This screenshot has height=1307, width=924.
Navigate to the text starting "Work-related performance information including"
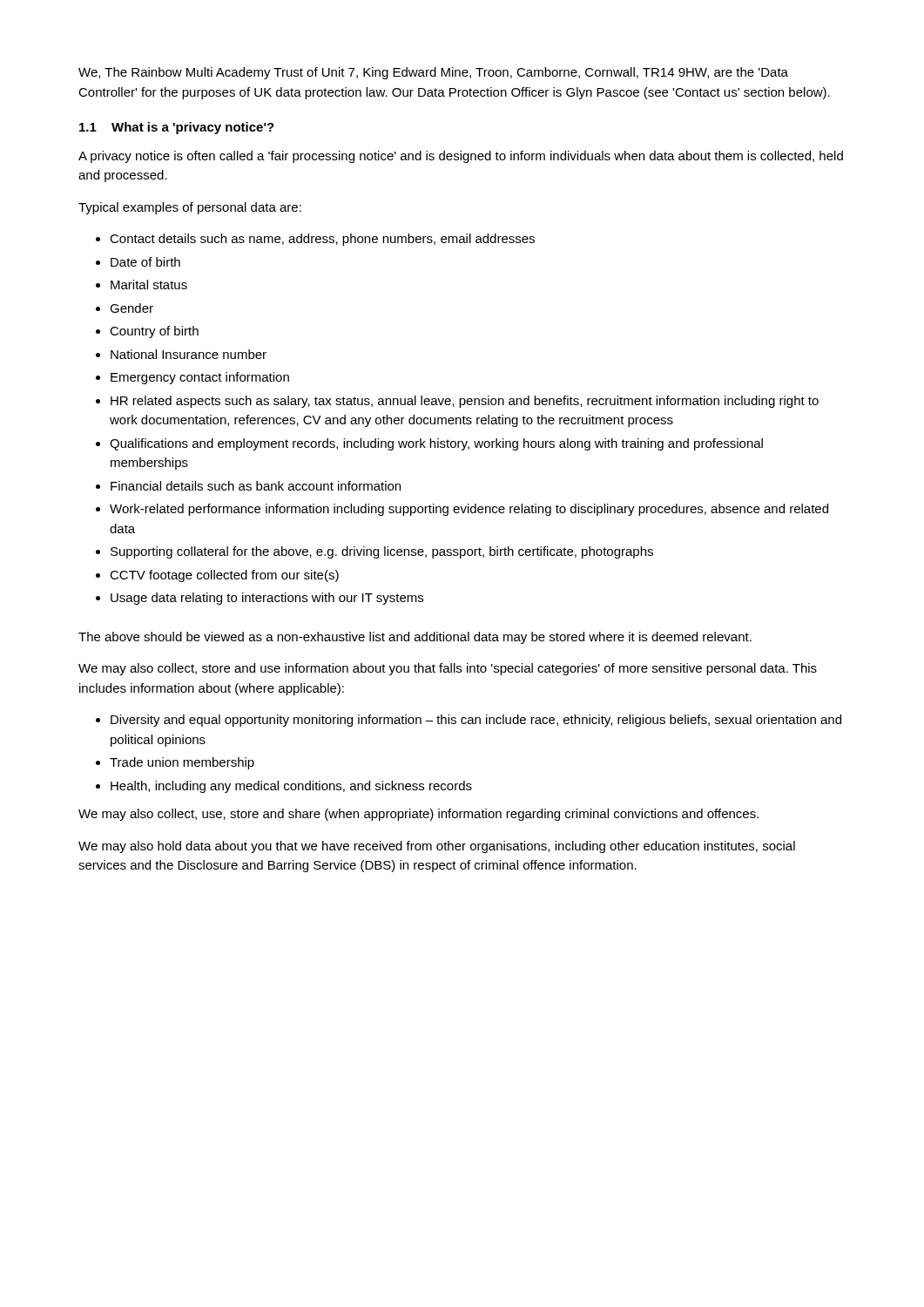pyautogui.click(x=469, y=518)
